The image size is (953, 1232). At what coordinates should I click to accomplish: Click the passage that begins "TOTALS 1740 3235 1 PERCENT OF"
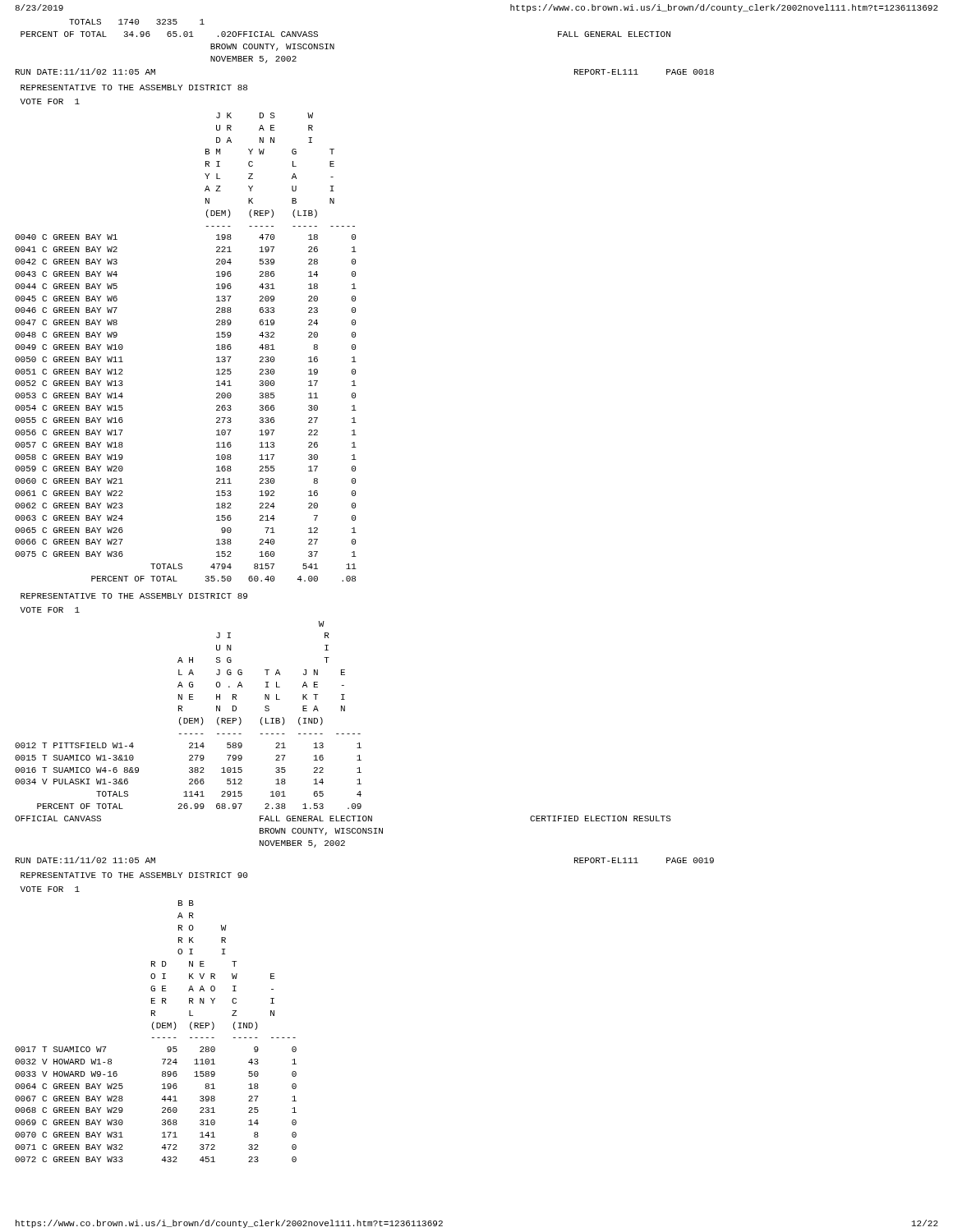(x=137, y=22)
